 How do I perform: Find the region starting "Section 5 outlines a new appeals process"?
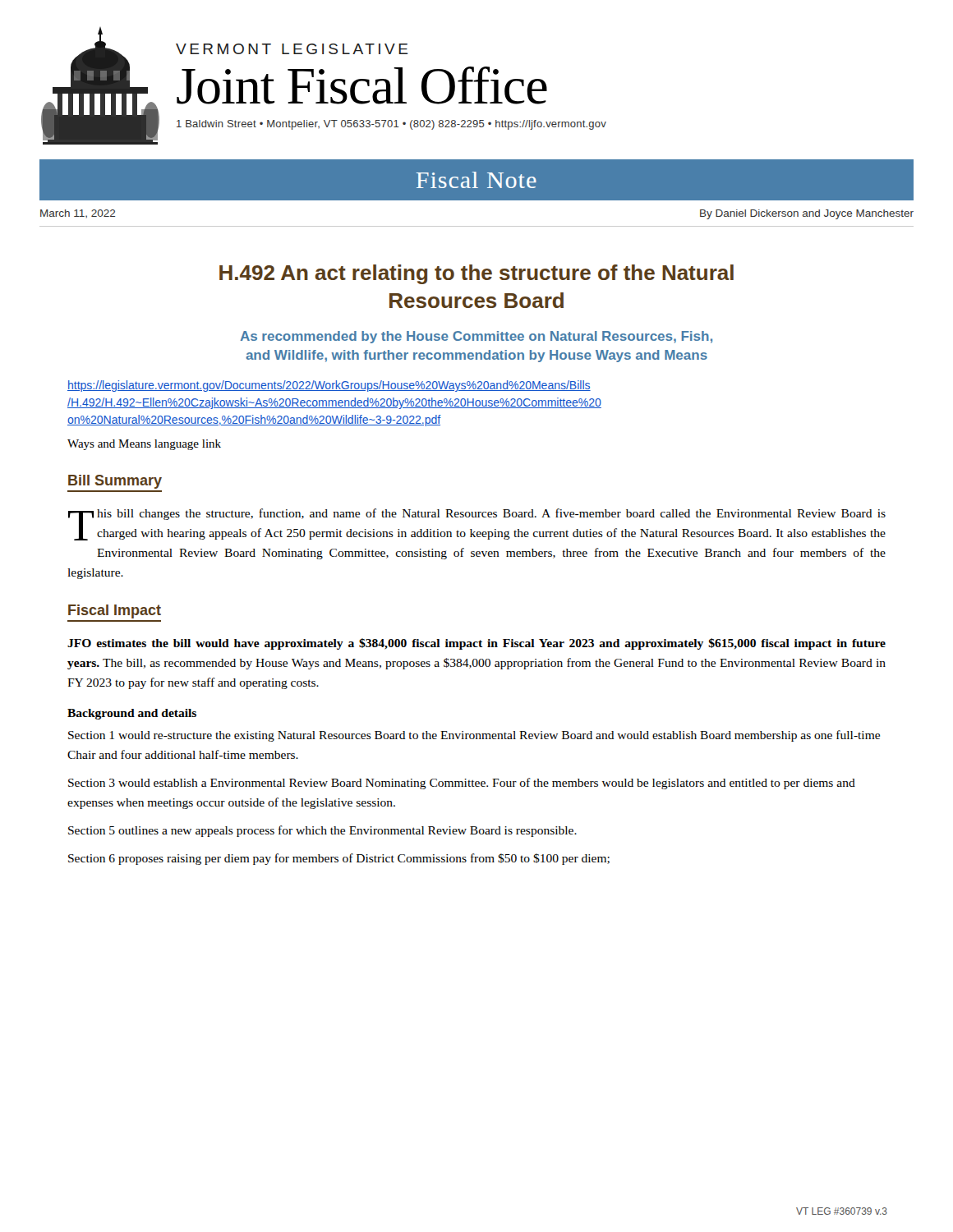point(476,831)
